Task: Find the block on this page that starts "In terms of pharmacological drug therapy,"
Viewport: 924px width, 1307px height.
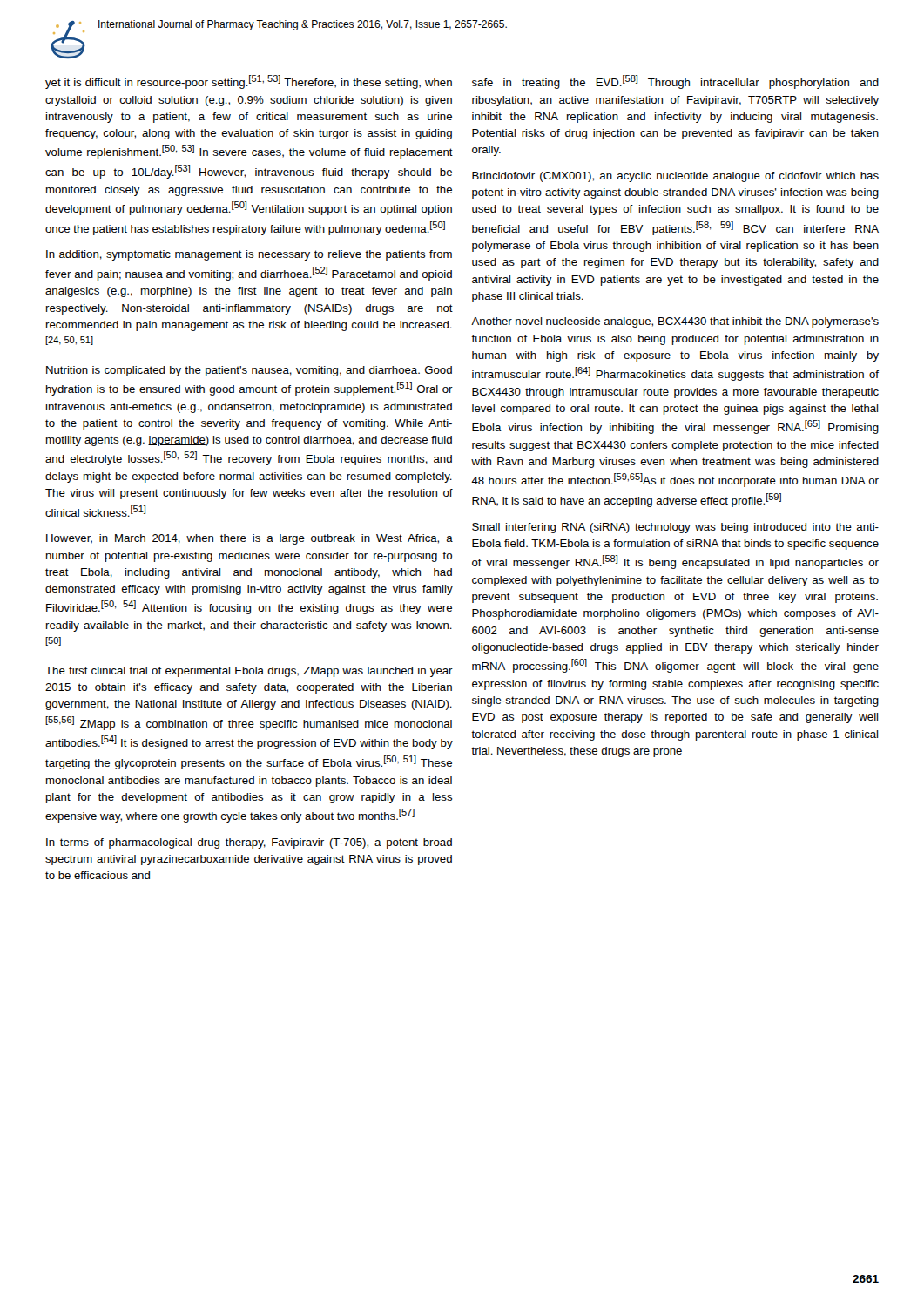Action: 249,859
